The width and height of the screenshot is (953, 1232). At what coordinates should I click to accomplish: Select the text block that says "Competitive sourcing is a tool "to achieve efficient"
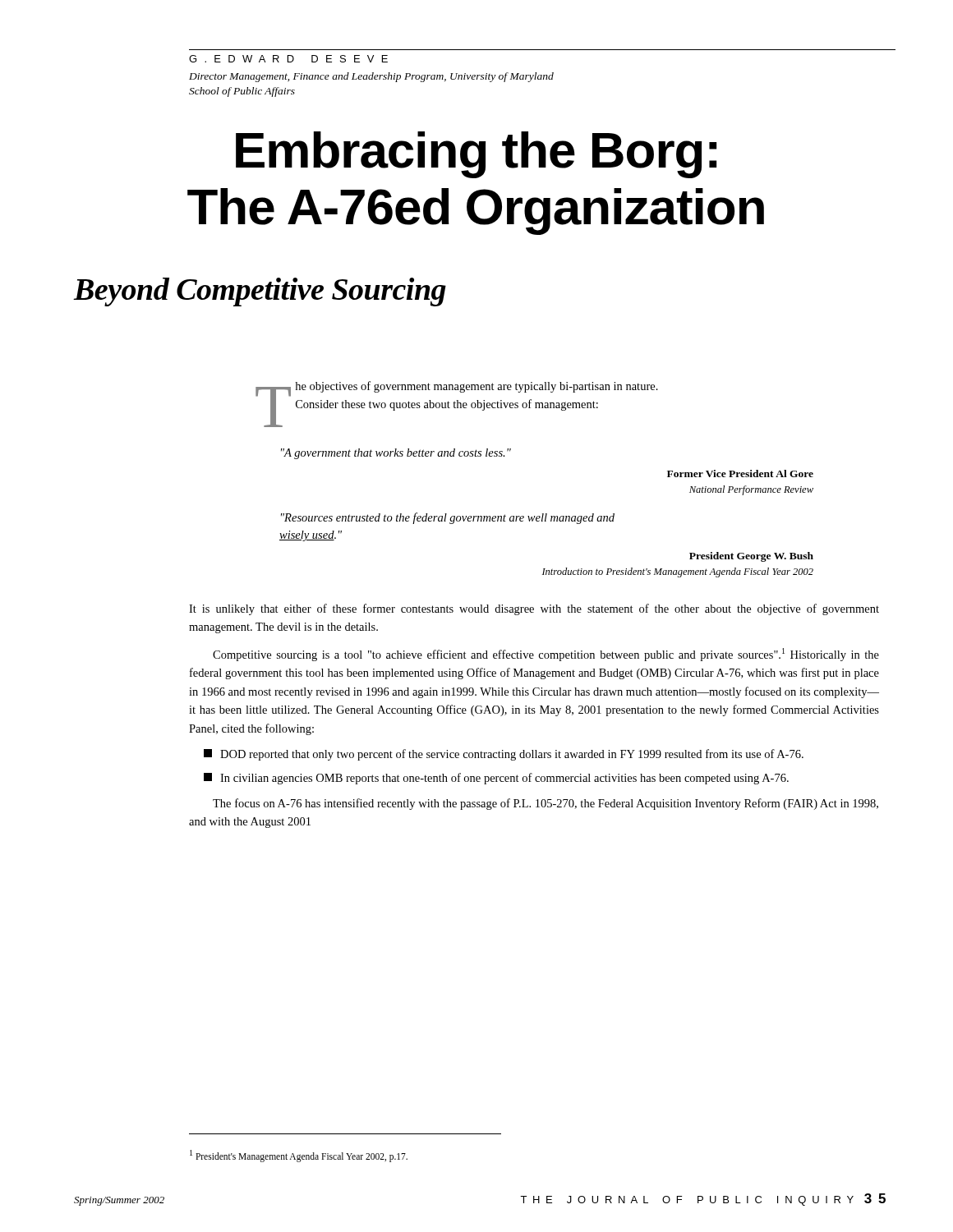click(x=534, y=691)
